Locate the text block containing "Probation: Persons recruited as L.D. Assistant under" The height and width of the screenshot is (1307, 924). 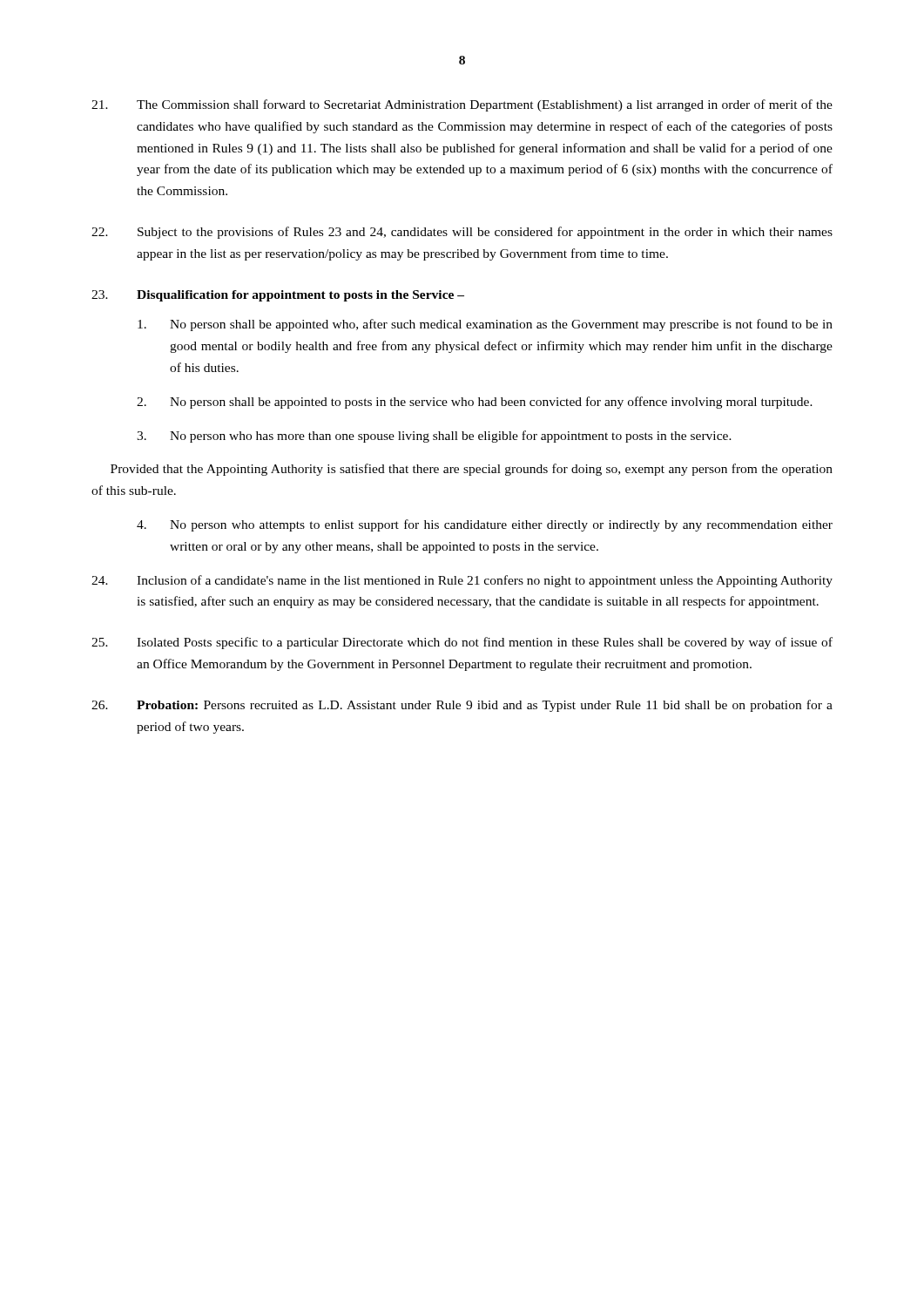coord(462,716)
